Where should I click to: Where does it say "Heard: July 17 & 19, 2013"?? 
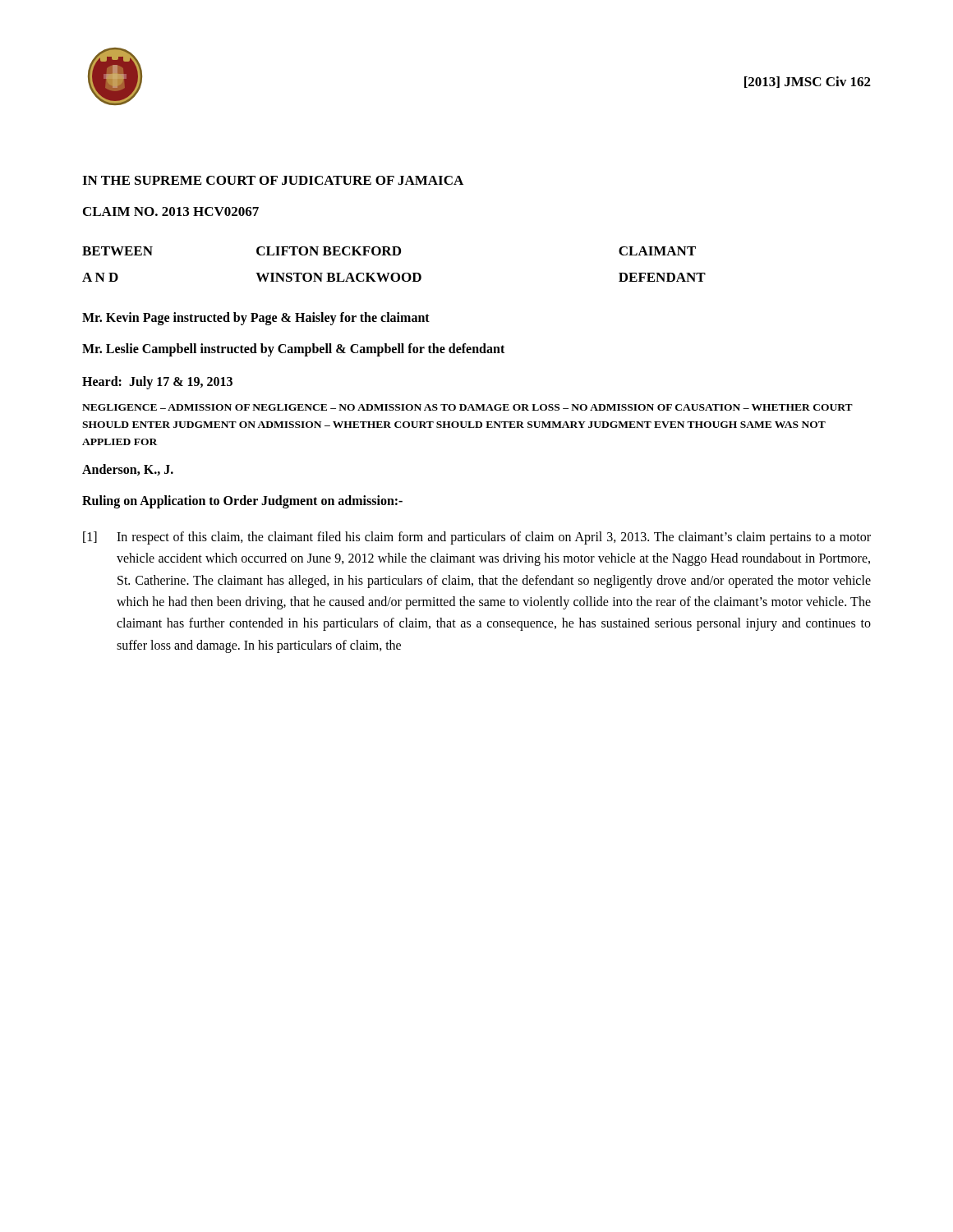click(158, 381)
